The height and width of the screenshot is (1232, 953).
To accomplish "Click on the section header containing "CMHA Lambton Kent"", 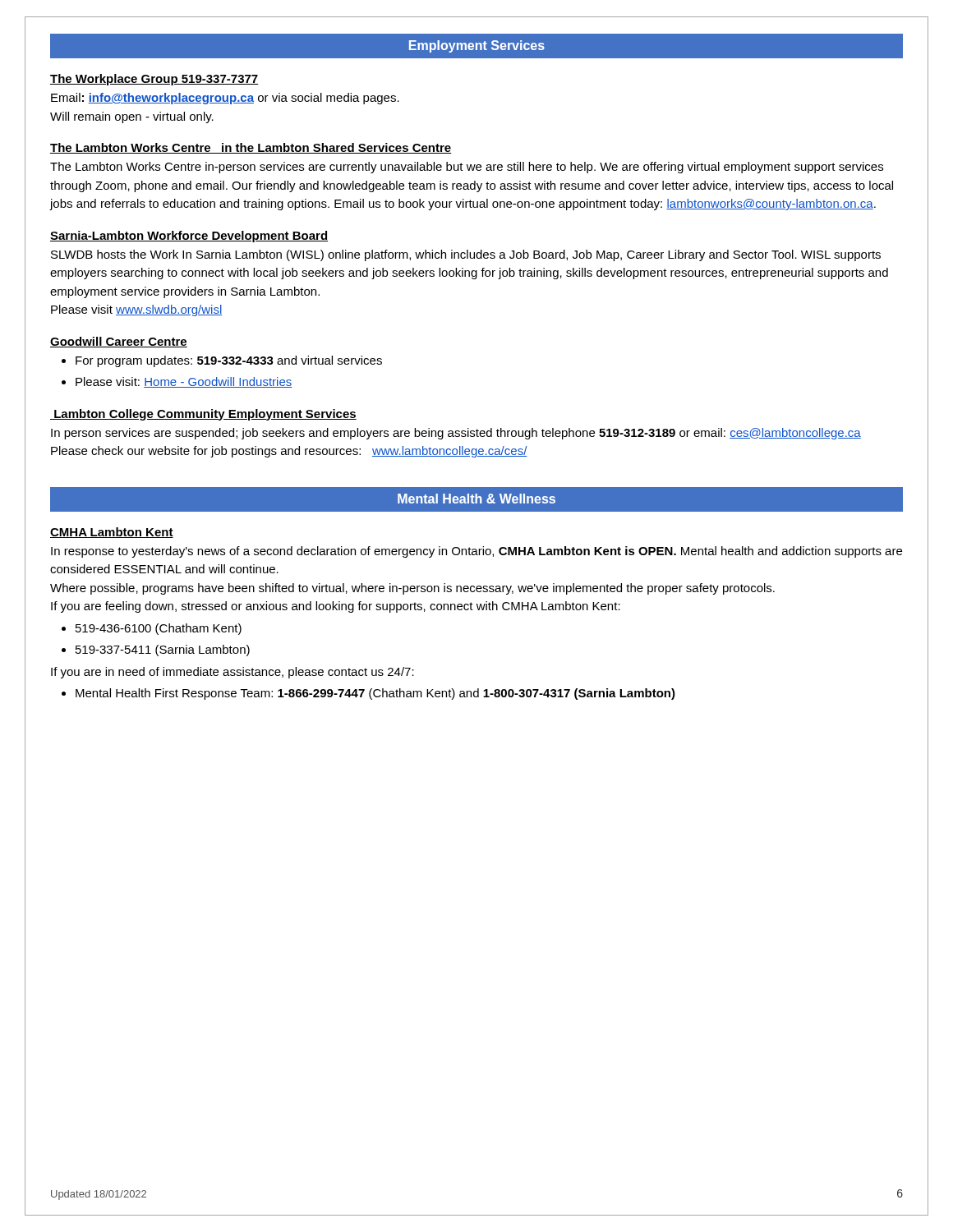I will [x=112, y=531].
